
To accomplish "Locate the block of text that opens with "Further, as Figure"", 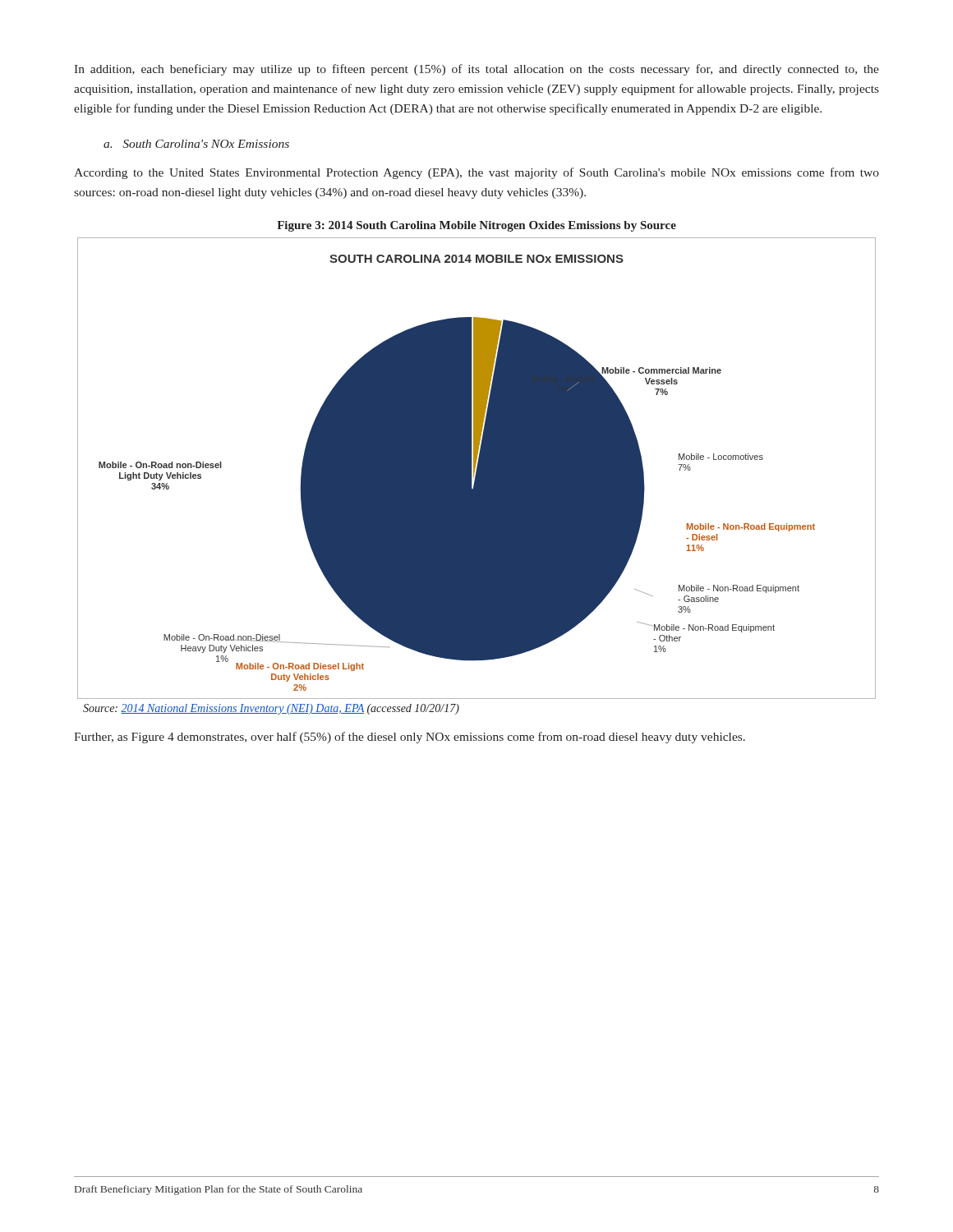I will pyautogui.click(x=410, y=736).
